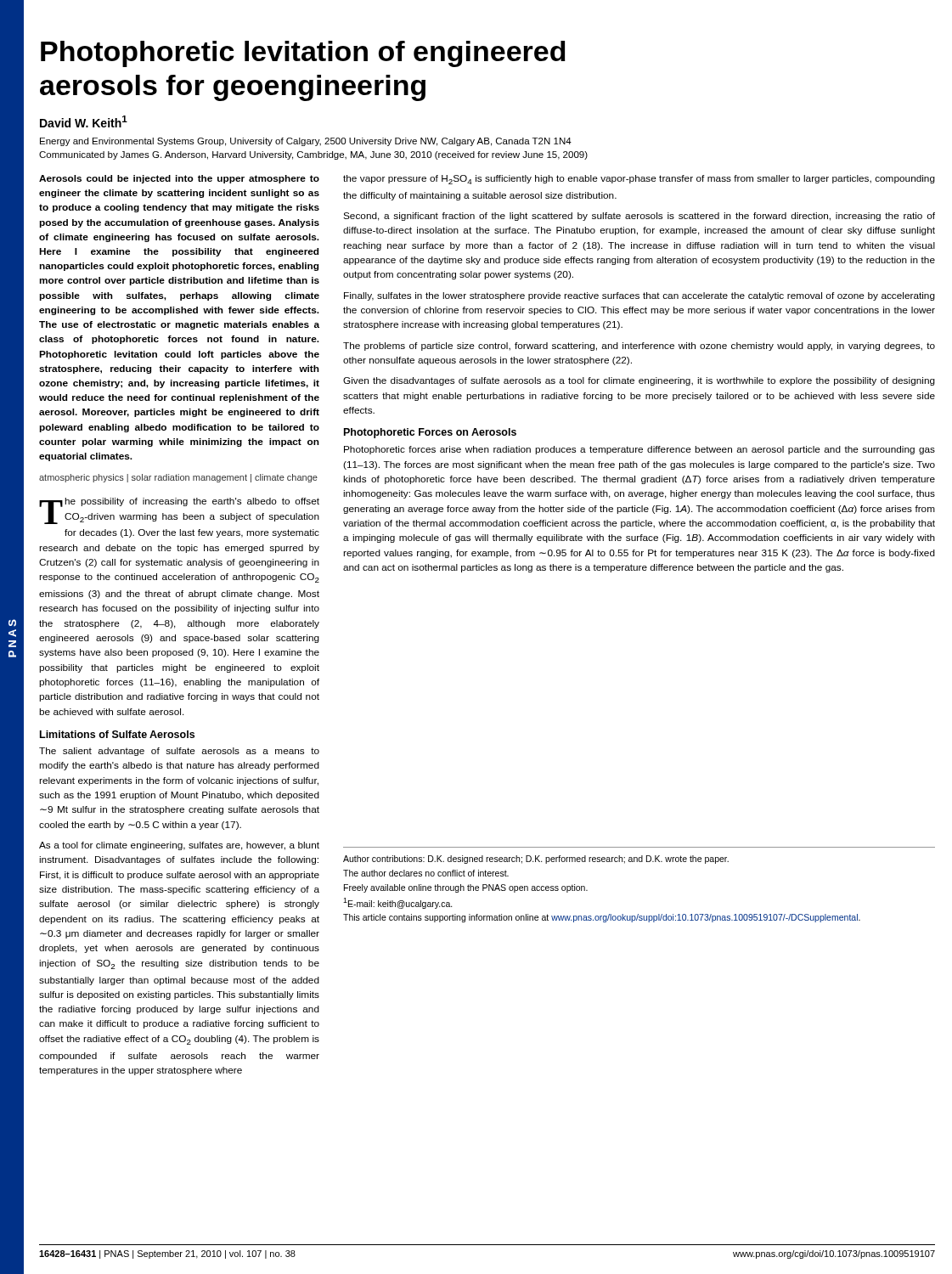
Task: Locate the text block that reads "The salient advantage of sulfate aerosols as a"
Action: point(179,911)
